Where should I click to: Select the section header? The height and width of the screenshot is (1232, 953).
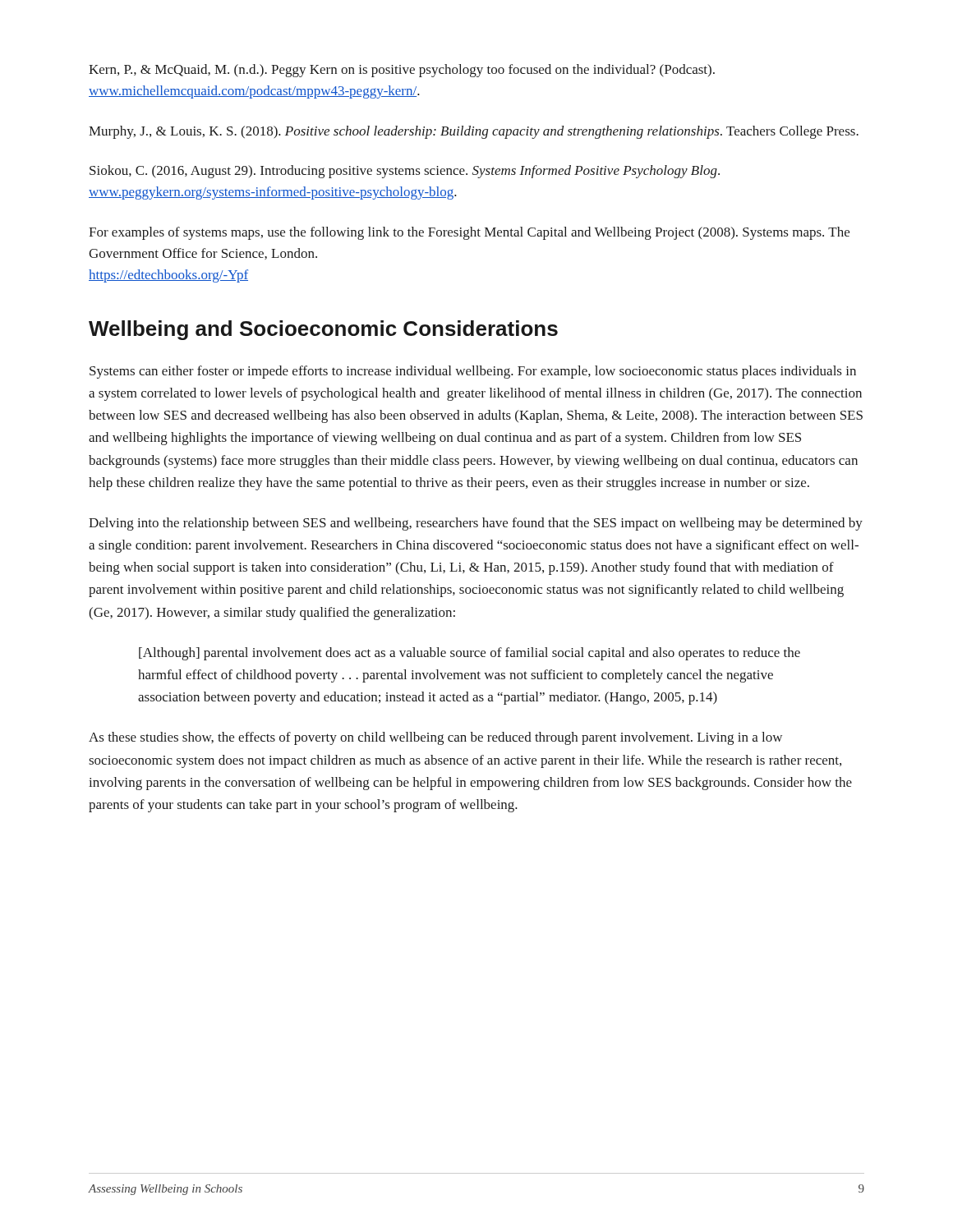324,328
